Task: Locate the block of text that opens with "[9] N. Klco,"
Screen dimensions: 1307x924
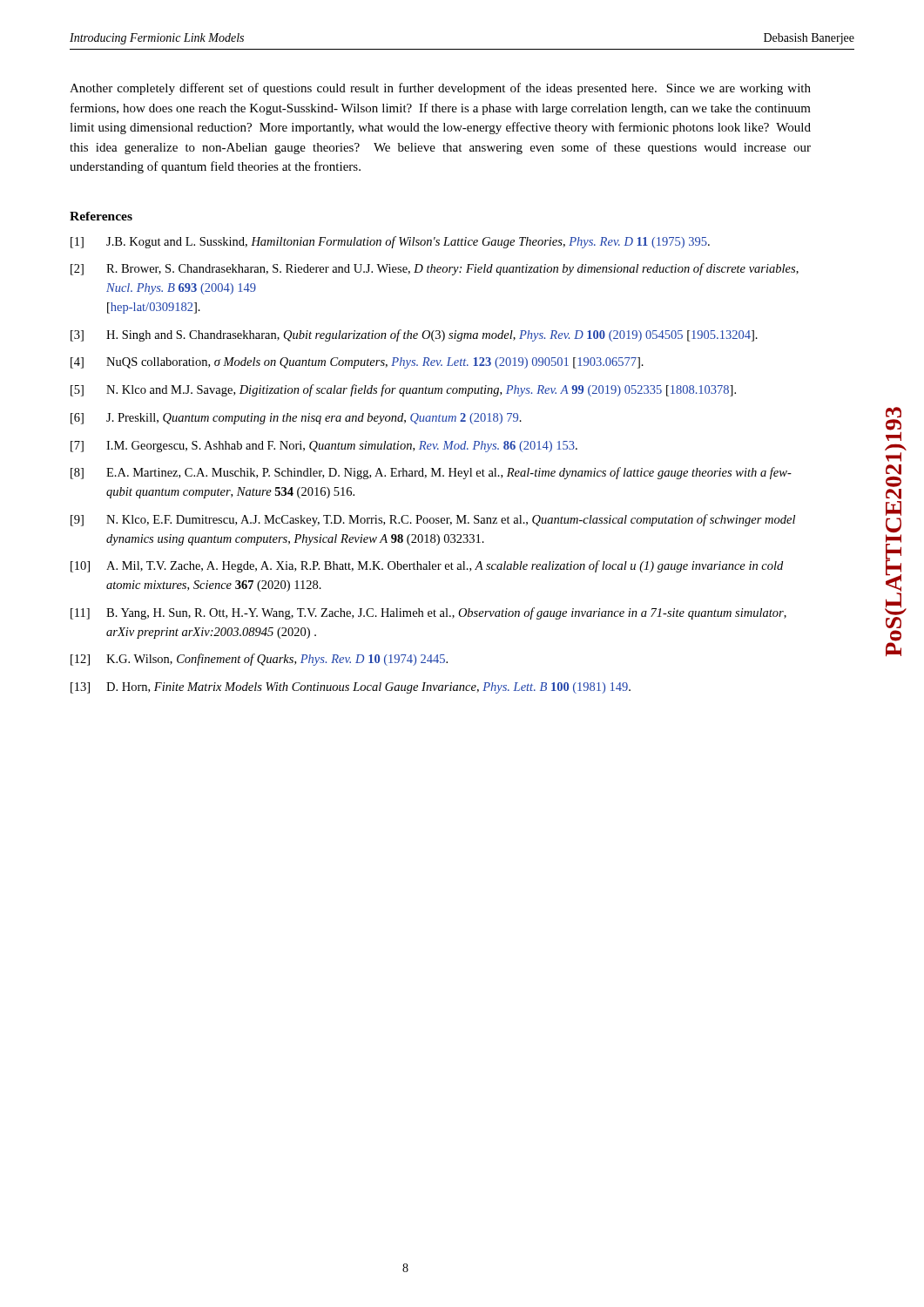Action: tap(440, 529)
